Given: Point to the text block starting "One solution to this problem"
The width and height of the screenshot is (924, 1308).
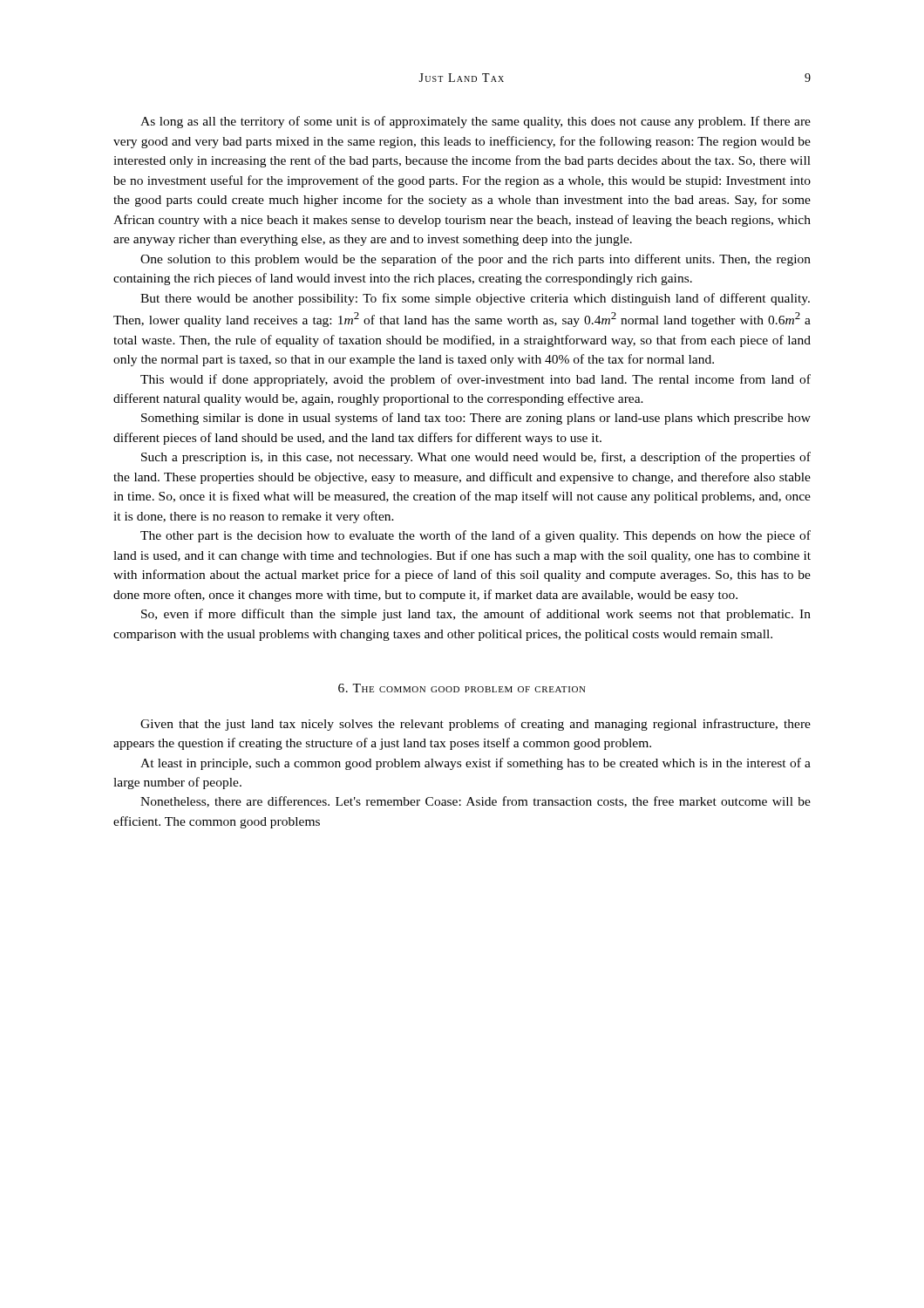Looking at the screenshot, I should point(462,269).
